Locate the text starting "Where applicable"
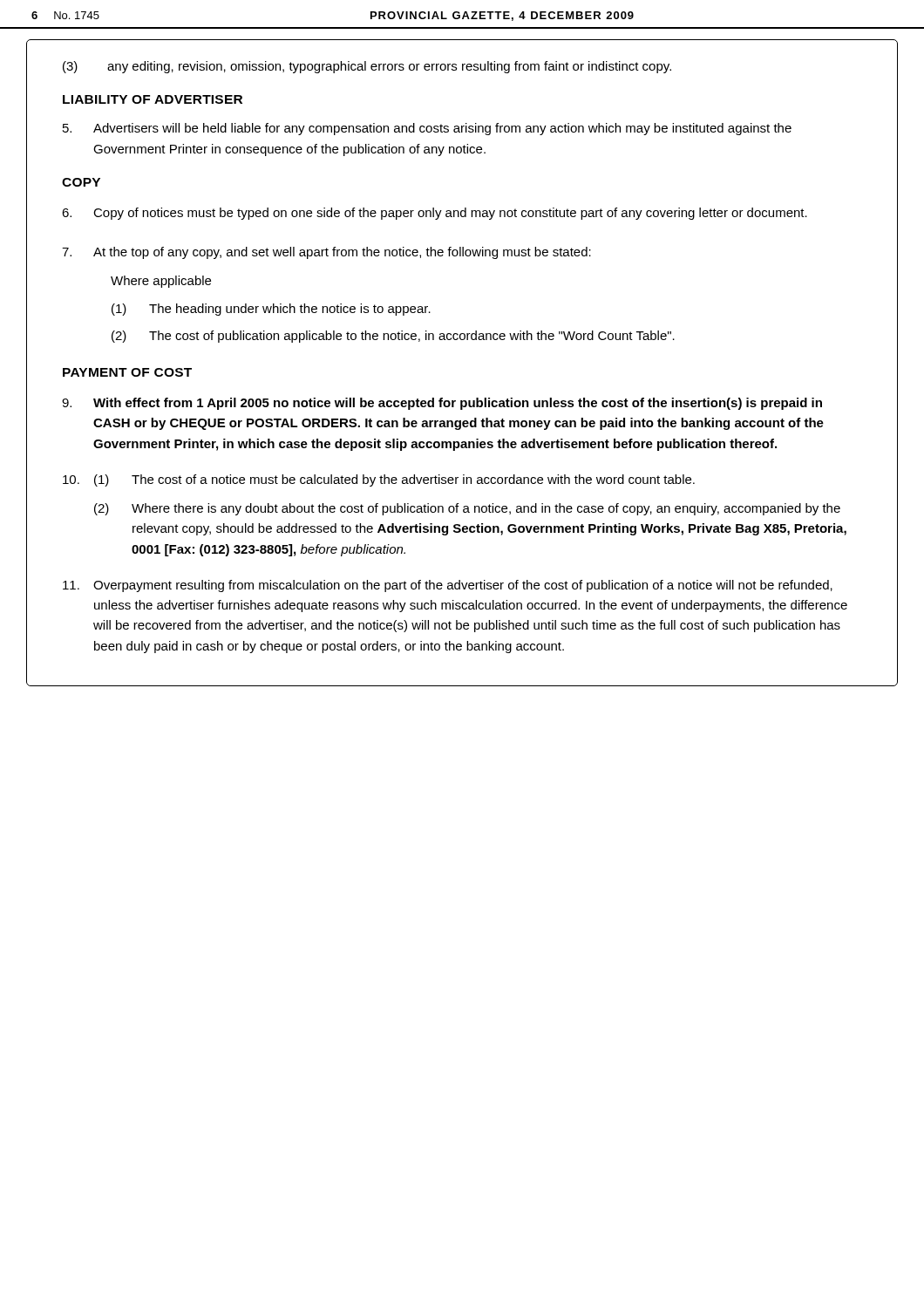Image resolution: width=924 pixels, height=1308 pixels. click(x=161, y=281)
